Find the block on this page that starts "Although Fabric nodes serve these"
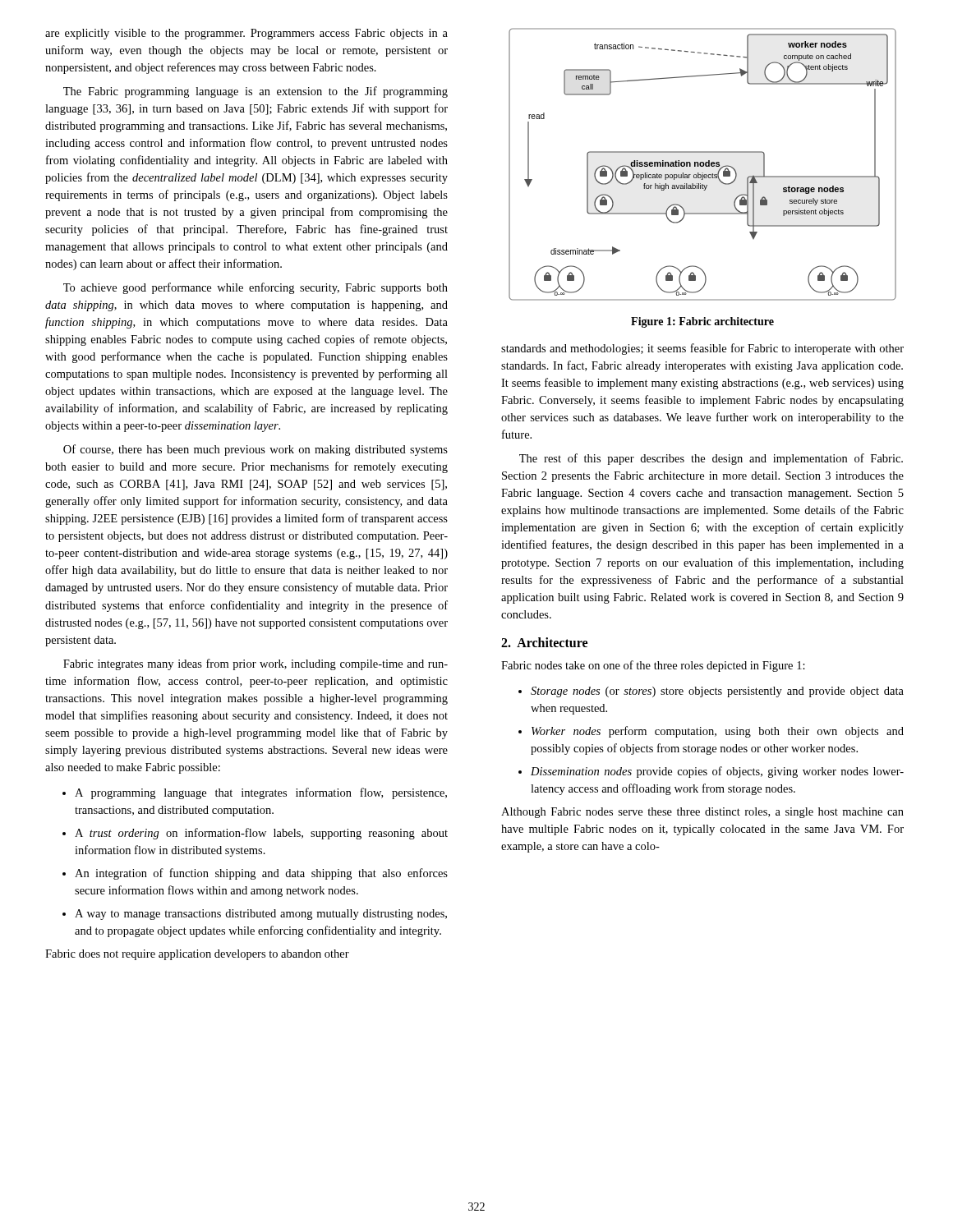This screenshot has height=1232, width=953. click(x=702, y=829)
